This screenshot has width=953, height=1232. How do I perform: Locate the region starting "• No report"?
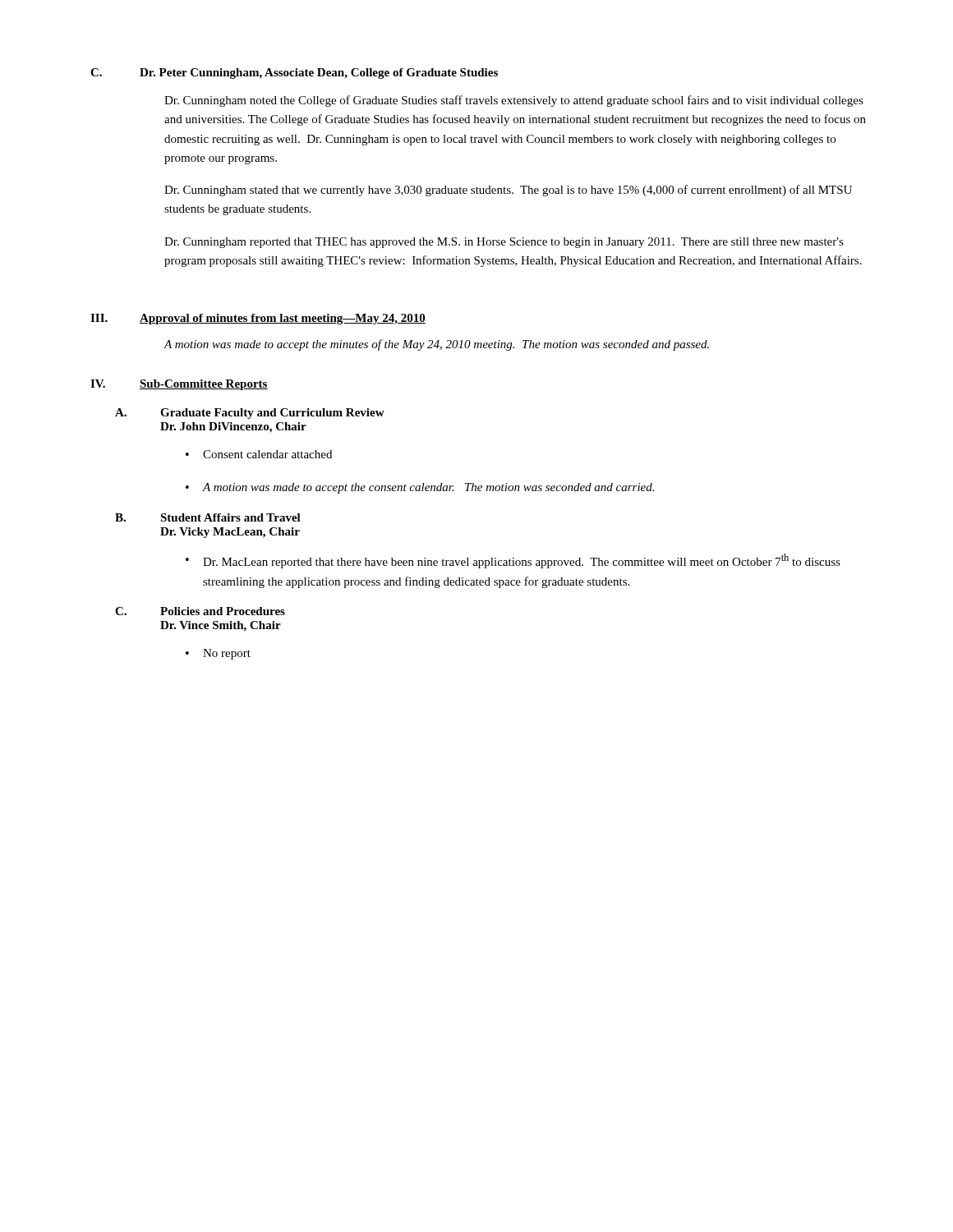point(218,654)
